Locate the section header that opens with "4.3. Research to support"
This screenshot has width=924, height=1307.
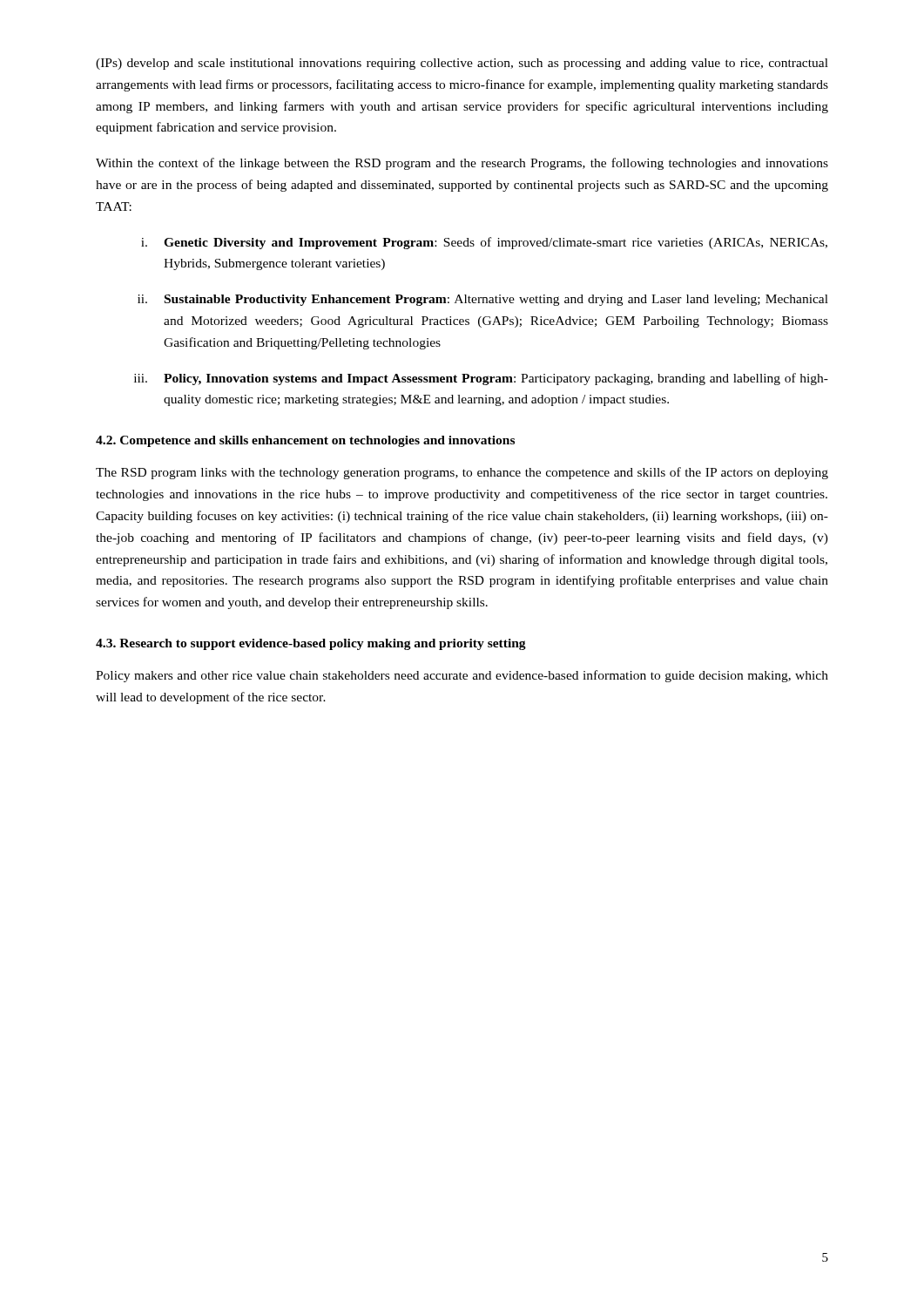[x=462, y=643]
